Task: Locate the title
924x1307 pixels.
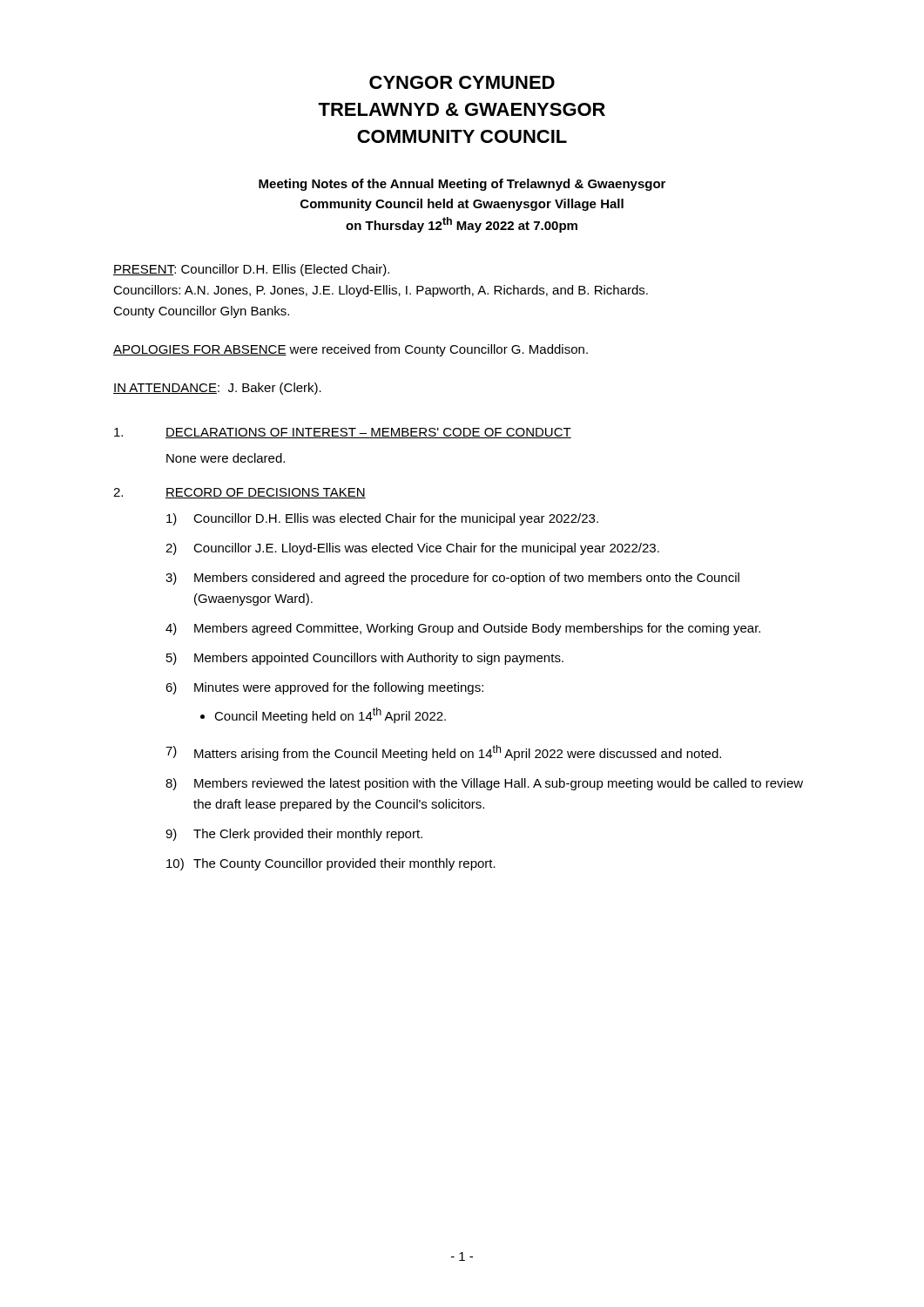Action: [x=462, y=110]
